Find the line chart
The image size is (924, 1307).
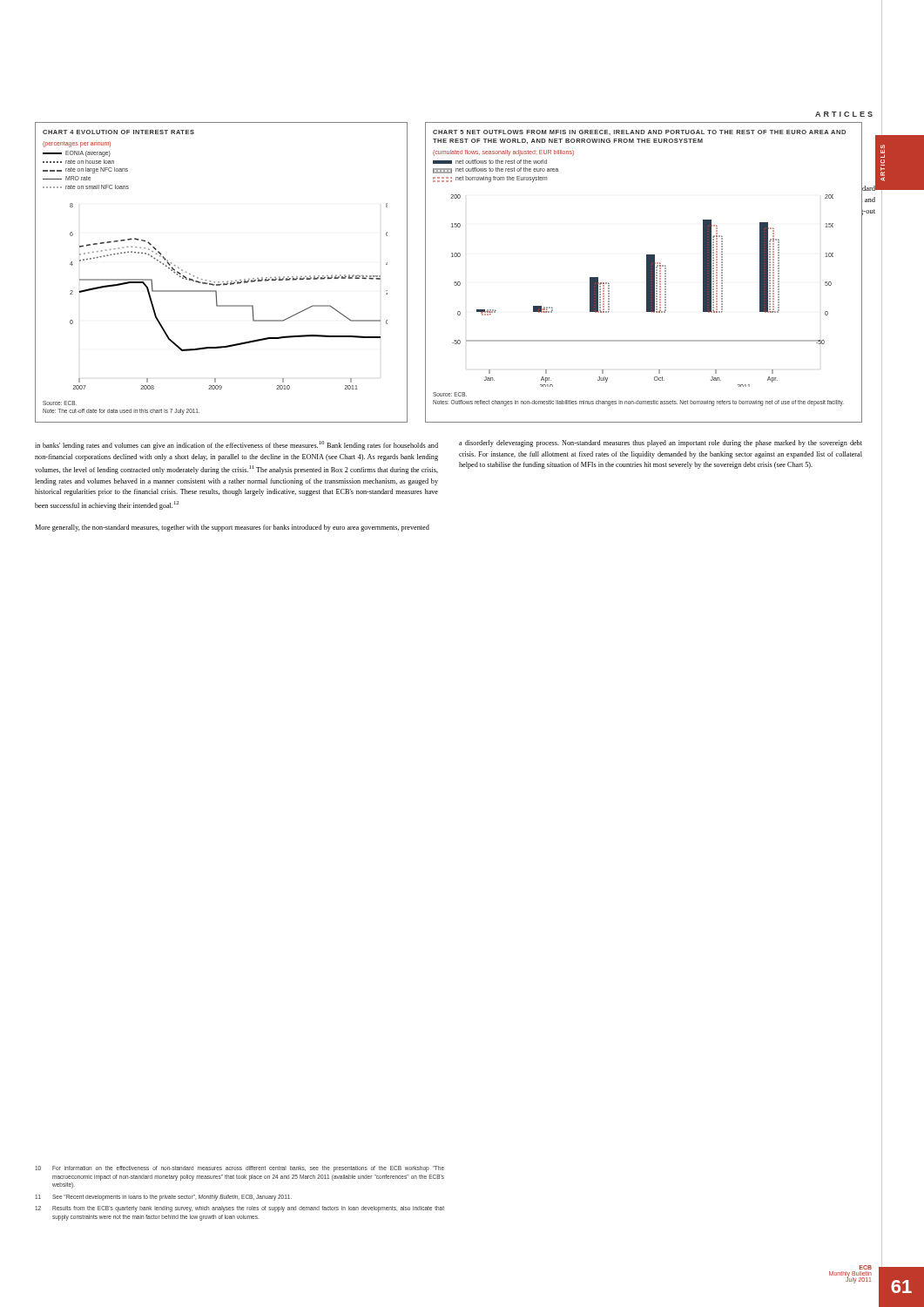221,272
